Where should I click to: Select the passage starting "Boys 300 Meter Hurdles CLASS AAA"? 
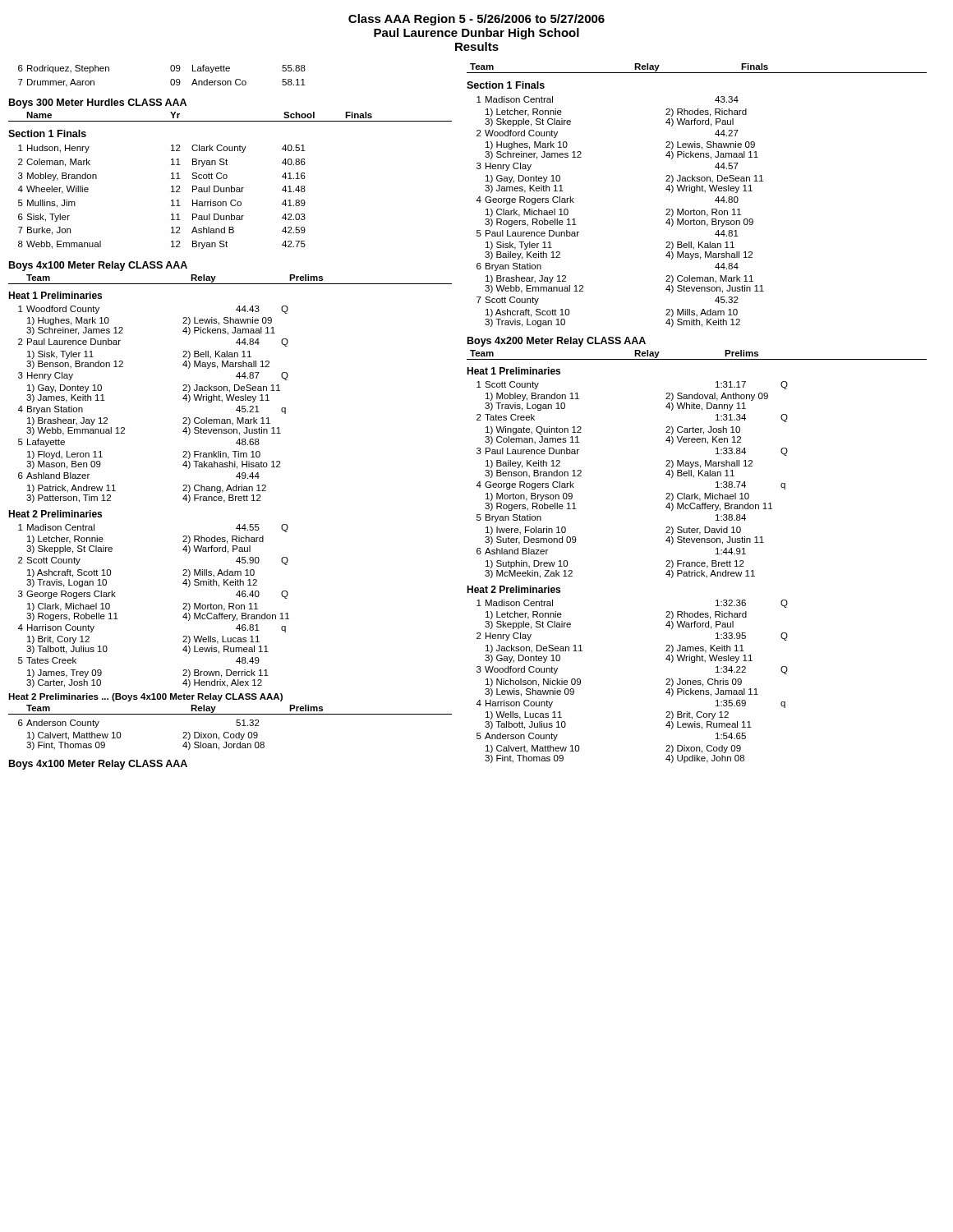click(x=98, y=103)
